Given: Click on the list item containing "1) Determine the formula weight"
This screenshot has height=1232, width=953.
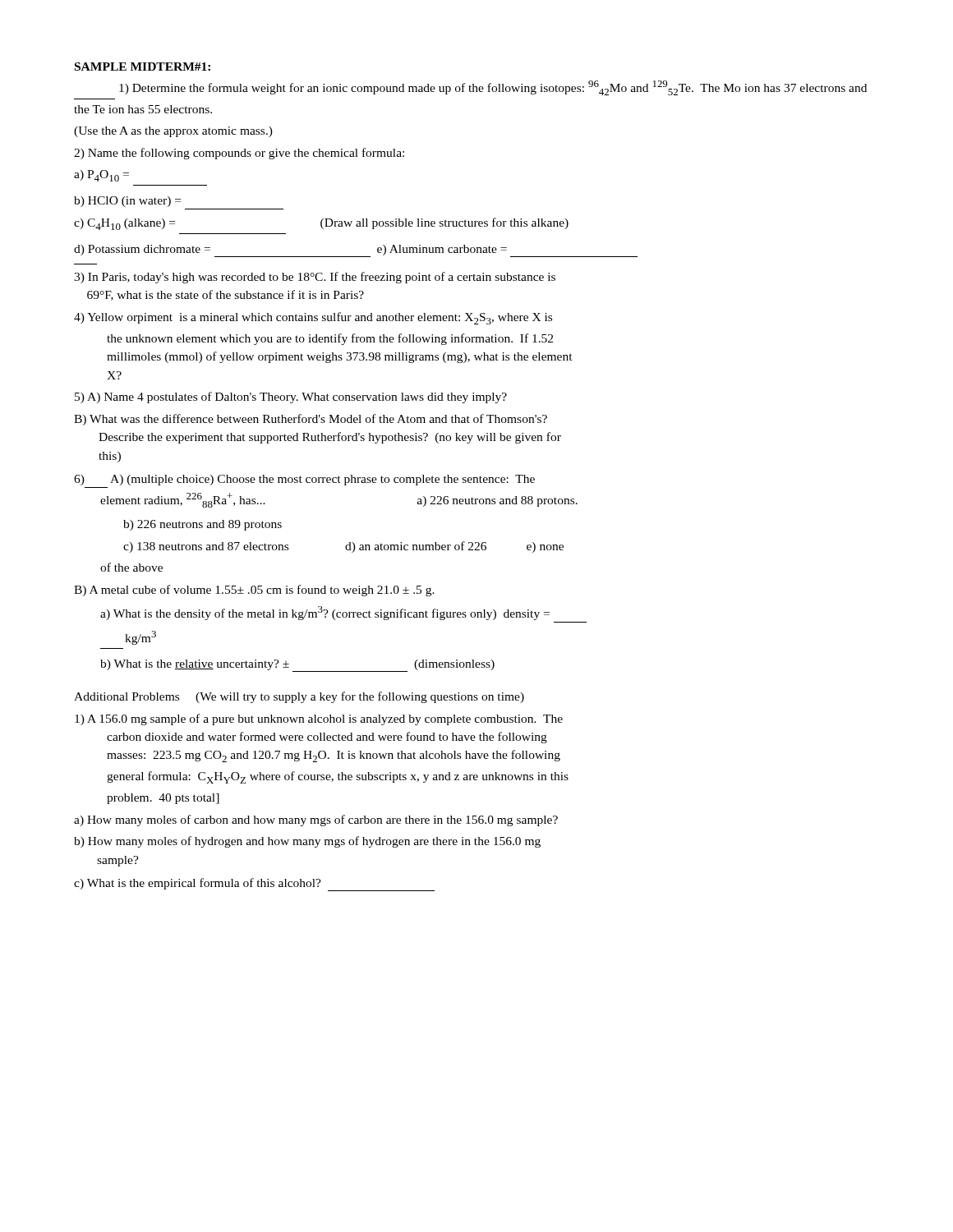Looking at the screenshot, I should (471, 97).
